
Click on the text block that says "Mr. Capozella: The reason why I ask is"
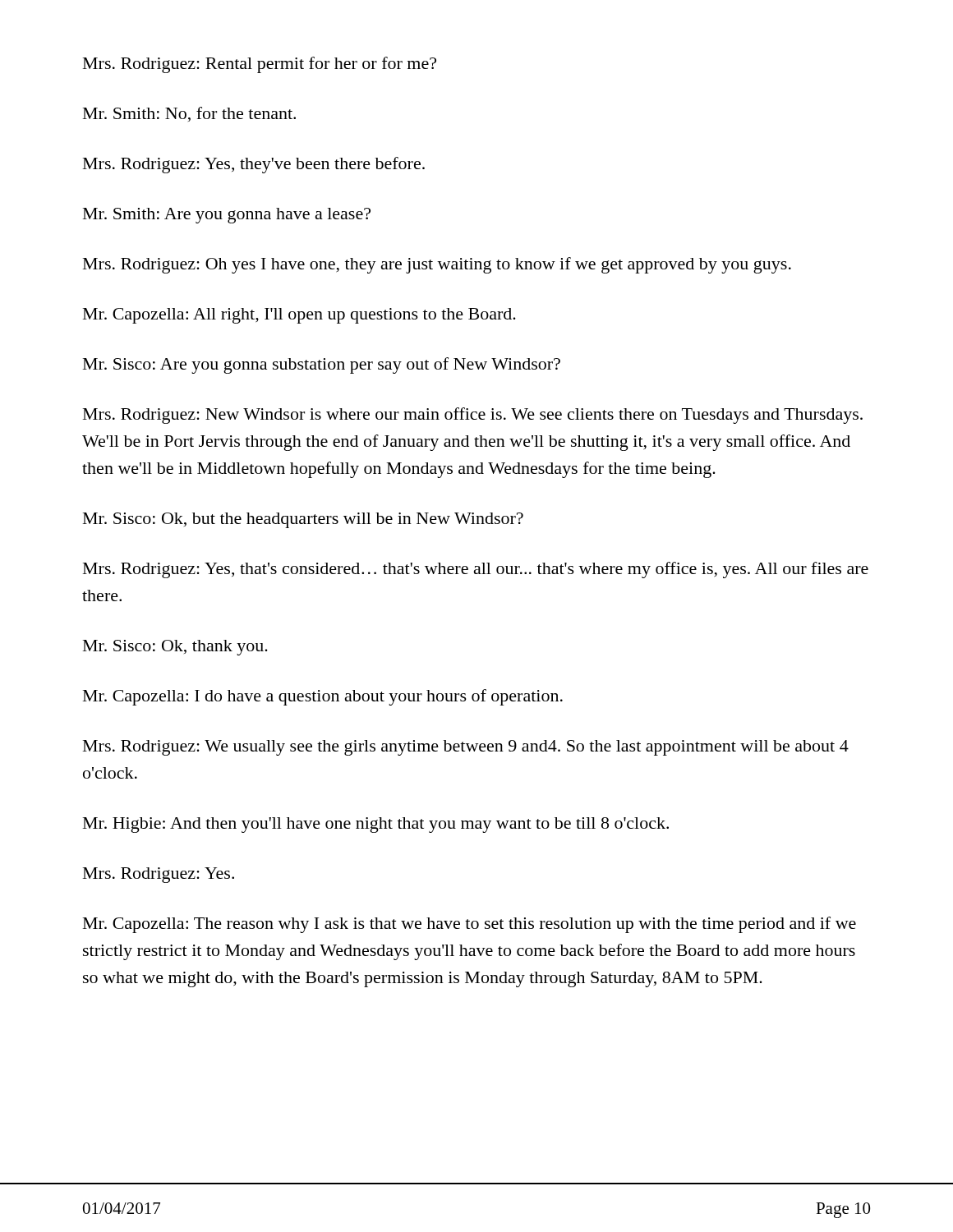point(469,950)
